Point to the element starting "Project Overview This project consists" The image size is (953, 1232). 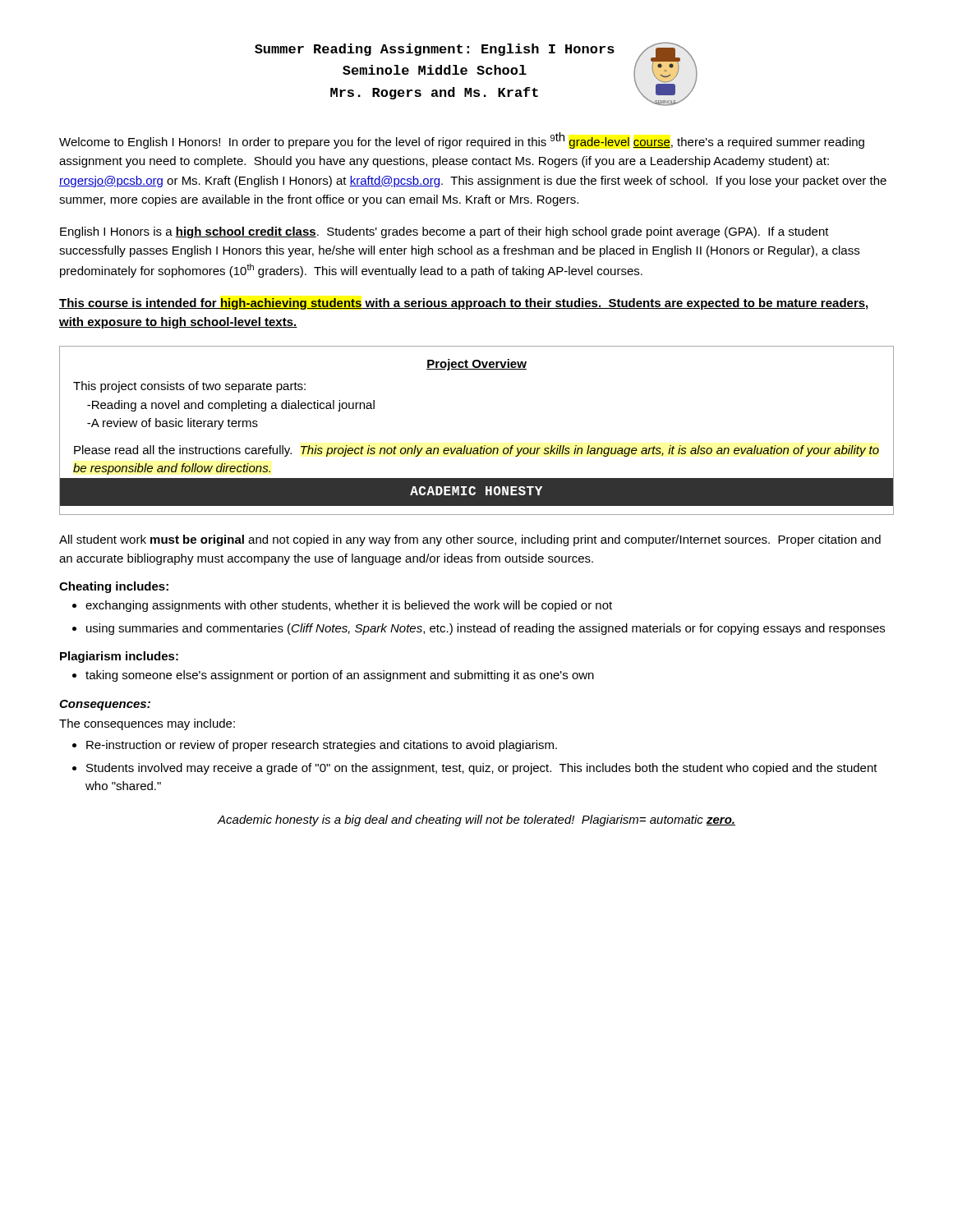point(476,365)
